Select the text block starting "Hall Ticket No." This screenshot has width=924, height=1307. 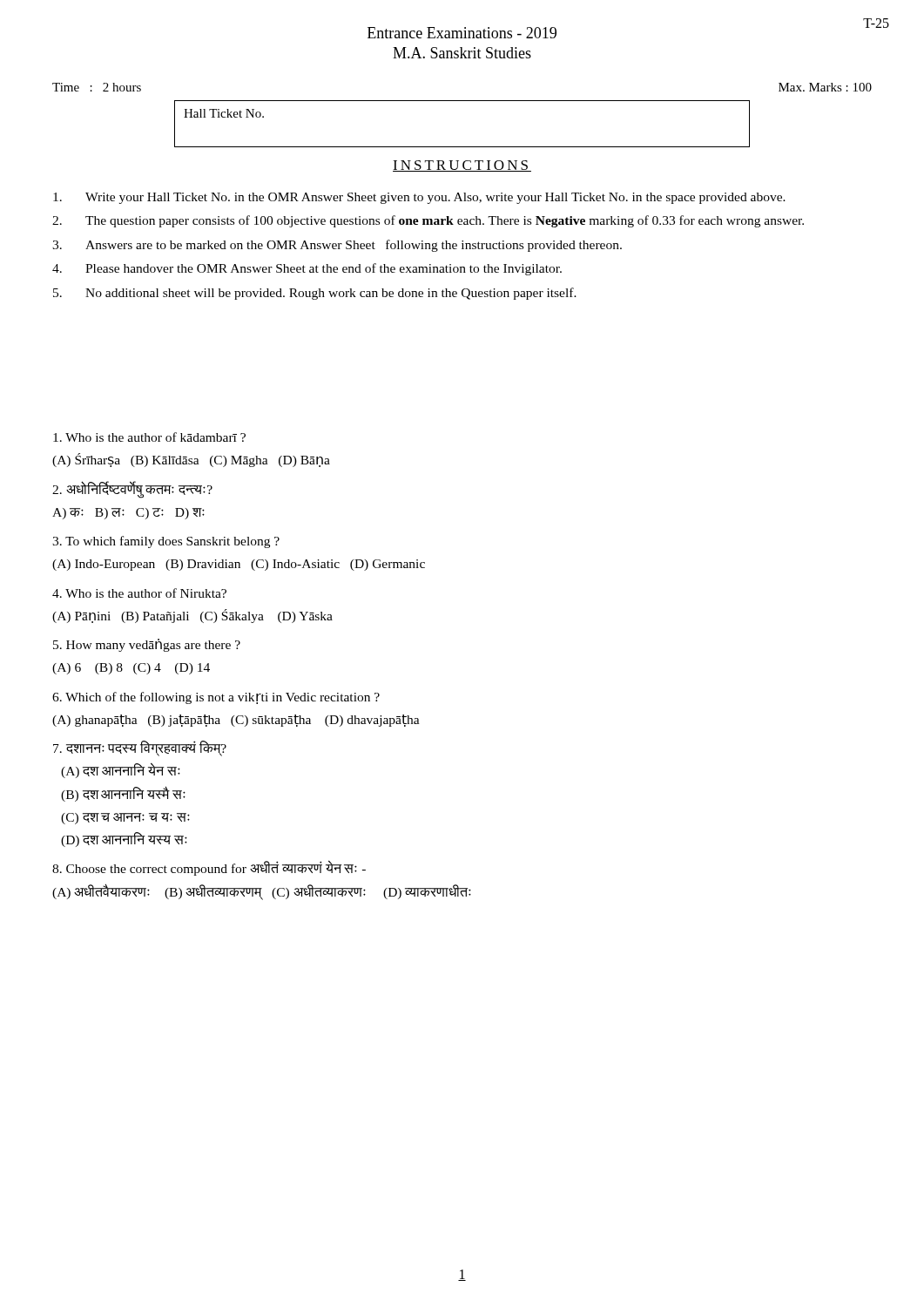click(224, 113)
